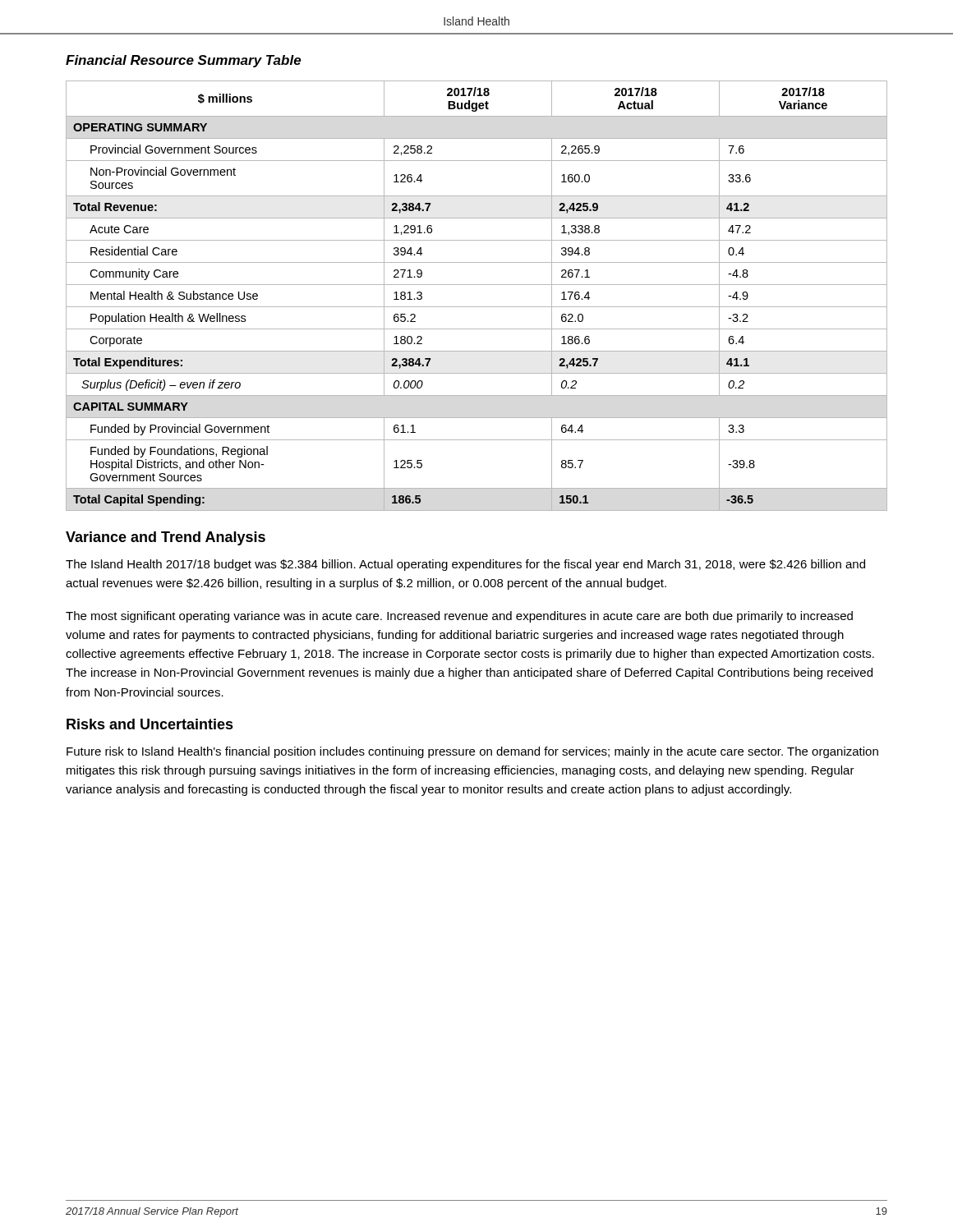The height and width of the screenshot is (1232, 953).
Task: Find the block on this page that starts "The Island Health 2017/18 budget was $2.384 billion."
Action: coord(466,573)
